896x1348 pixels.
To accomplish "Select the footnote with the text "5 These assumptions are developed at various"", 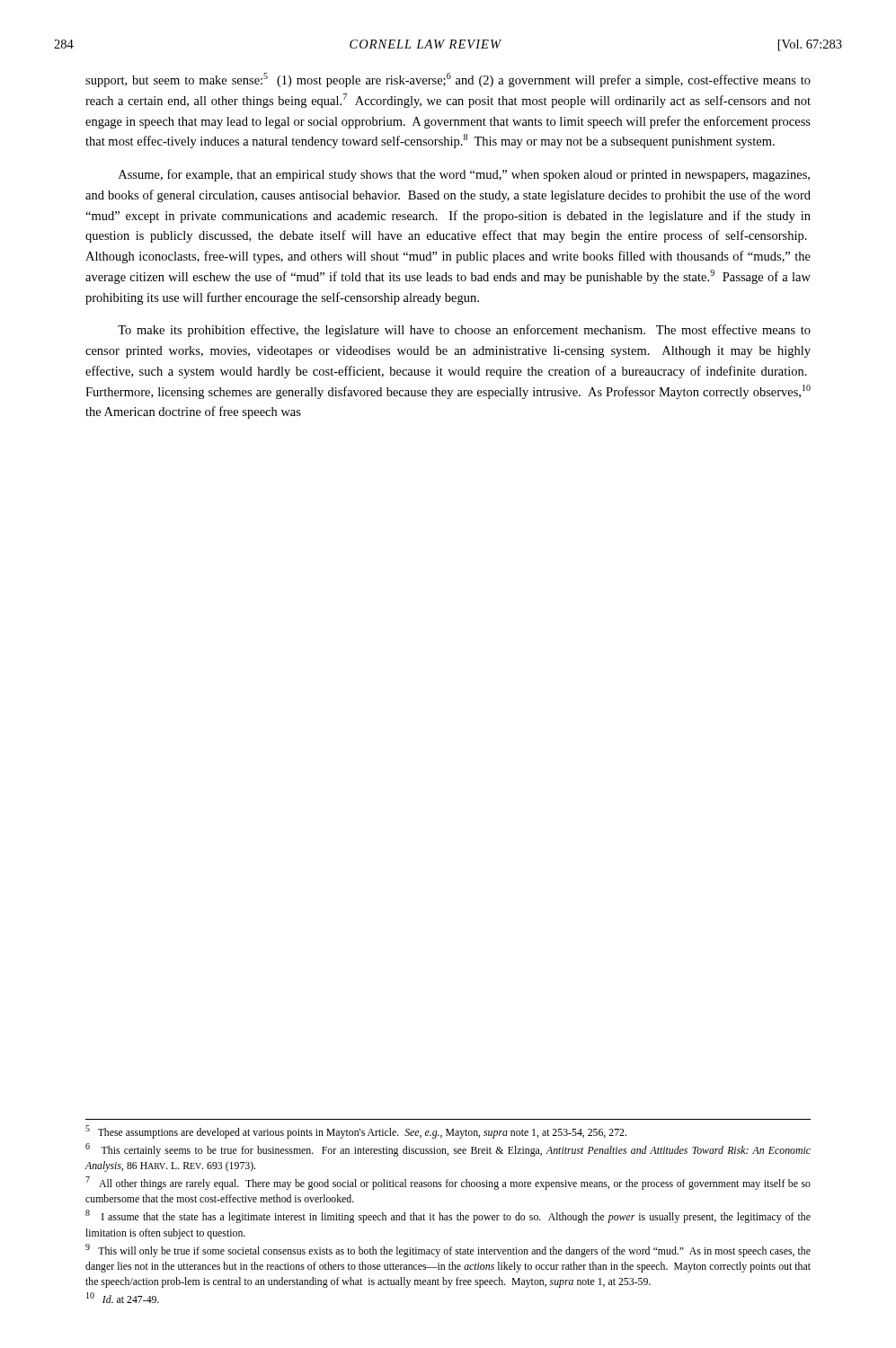I will (356, 1132).
